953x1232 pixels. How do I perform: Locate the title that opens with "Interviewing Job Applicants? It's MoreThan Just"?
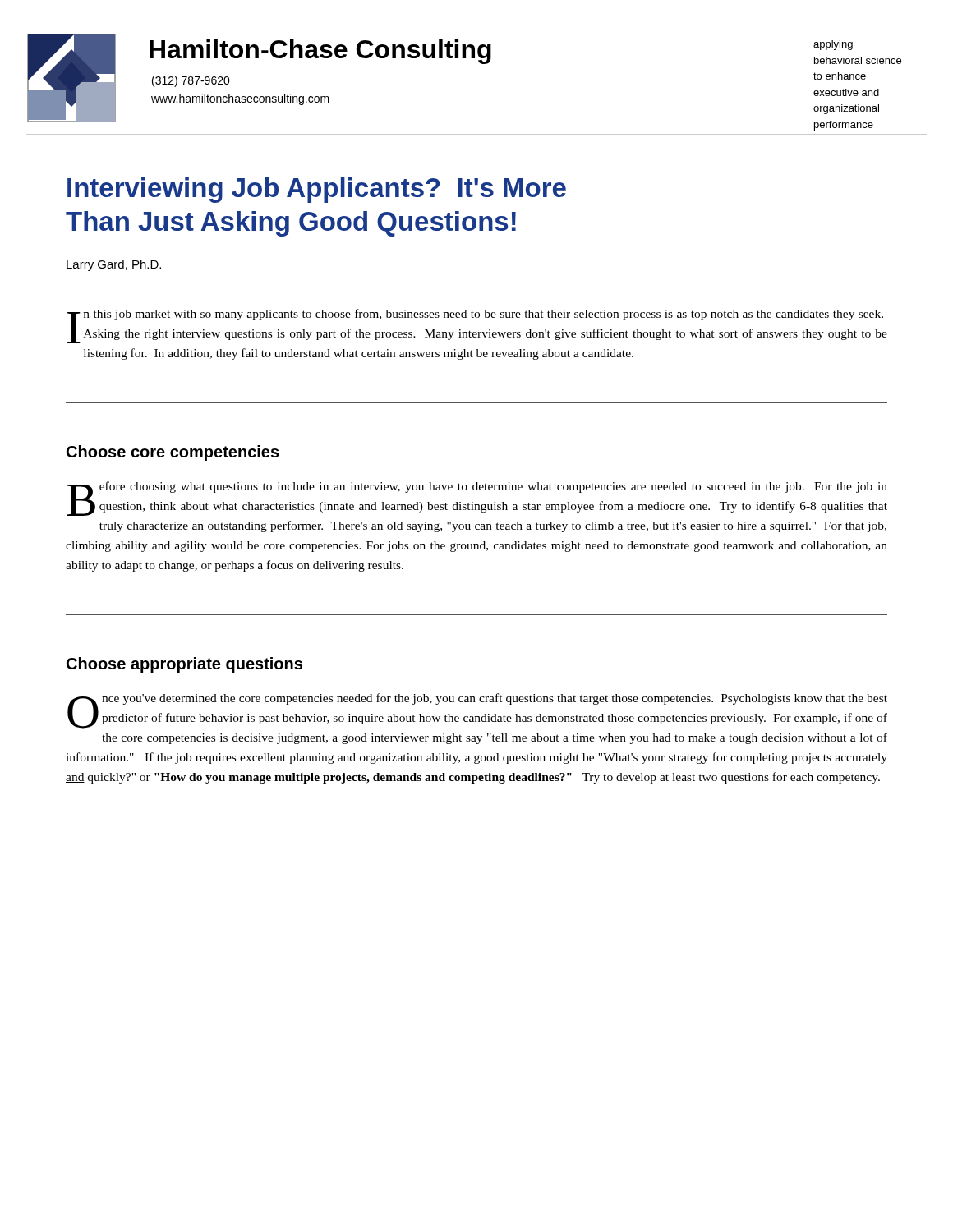[316, 205]
